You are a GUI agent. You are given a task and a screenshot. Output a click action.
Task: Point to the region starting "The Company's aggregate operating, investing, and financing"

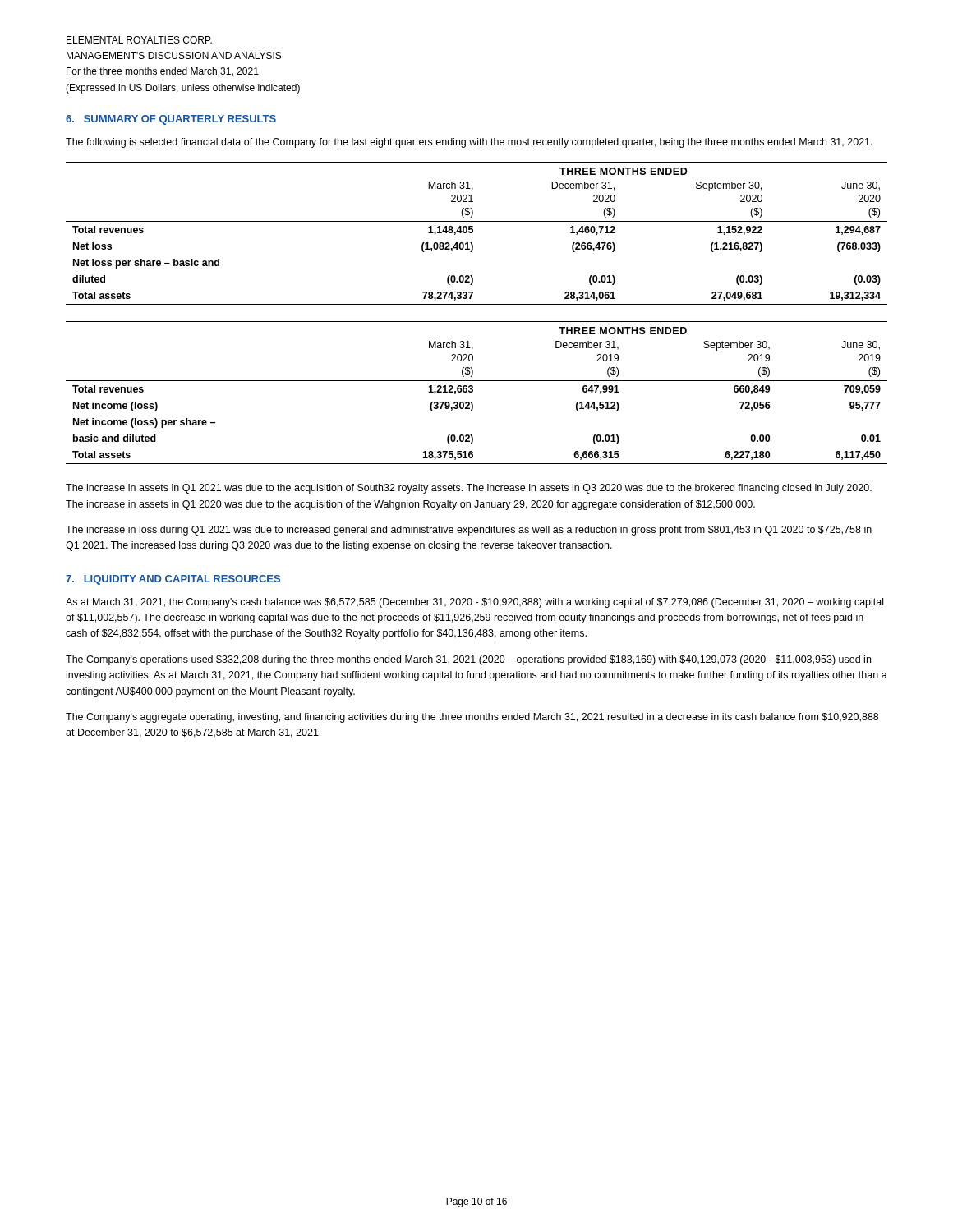pyautogui.click(x=472, y=725)
